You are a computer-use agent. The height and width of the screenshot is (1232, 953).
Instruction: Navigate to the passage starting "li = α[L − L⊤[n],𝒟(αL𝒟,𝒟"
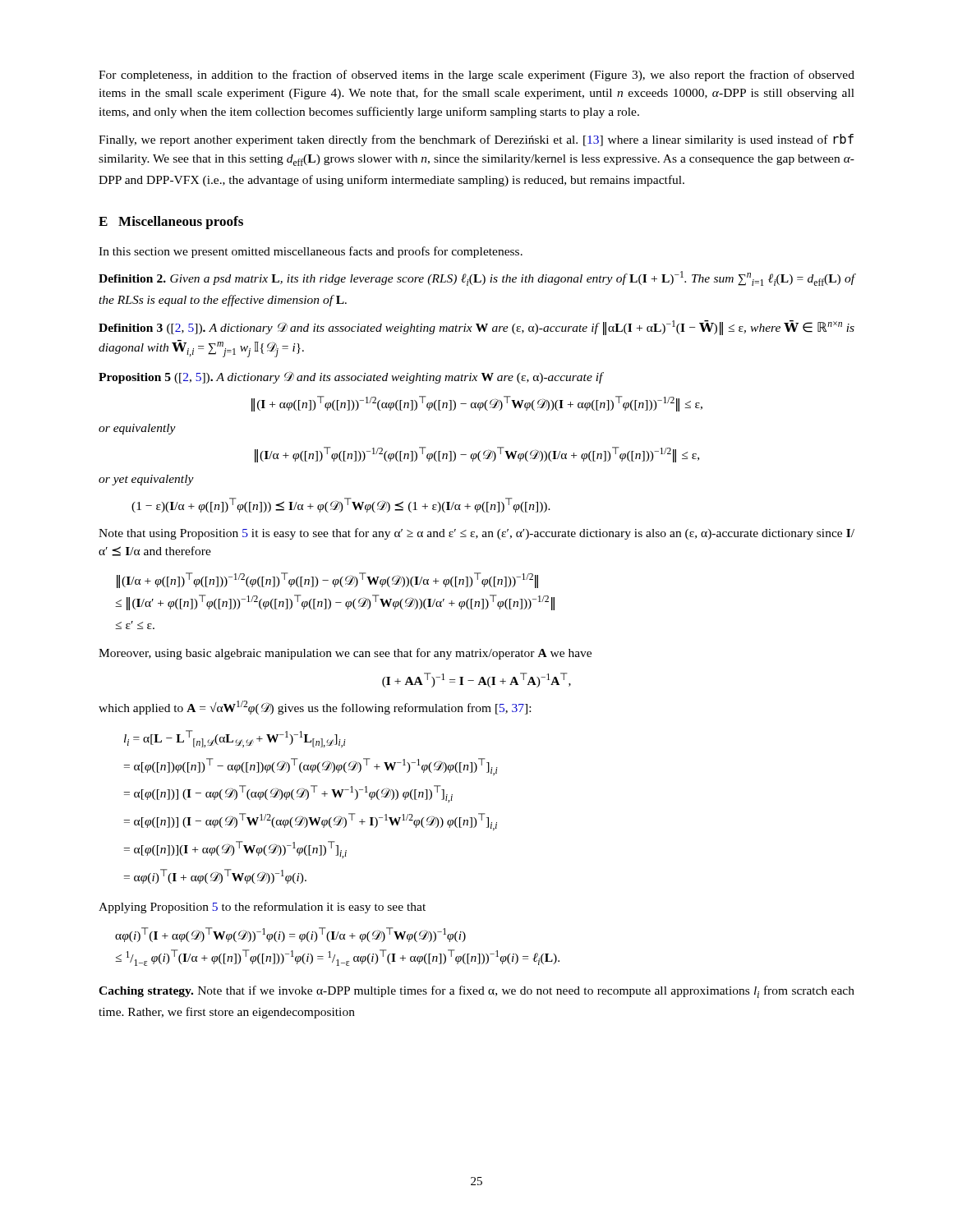(x=489, y=808)
